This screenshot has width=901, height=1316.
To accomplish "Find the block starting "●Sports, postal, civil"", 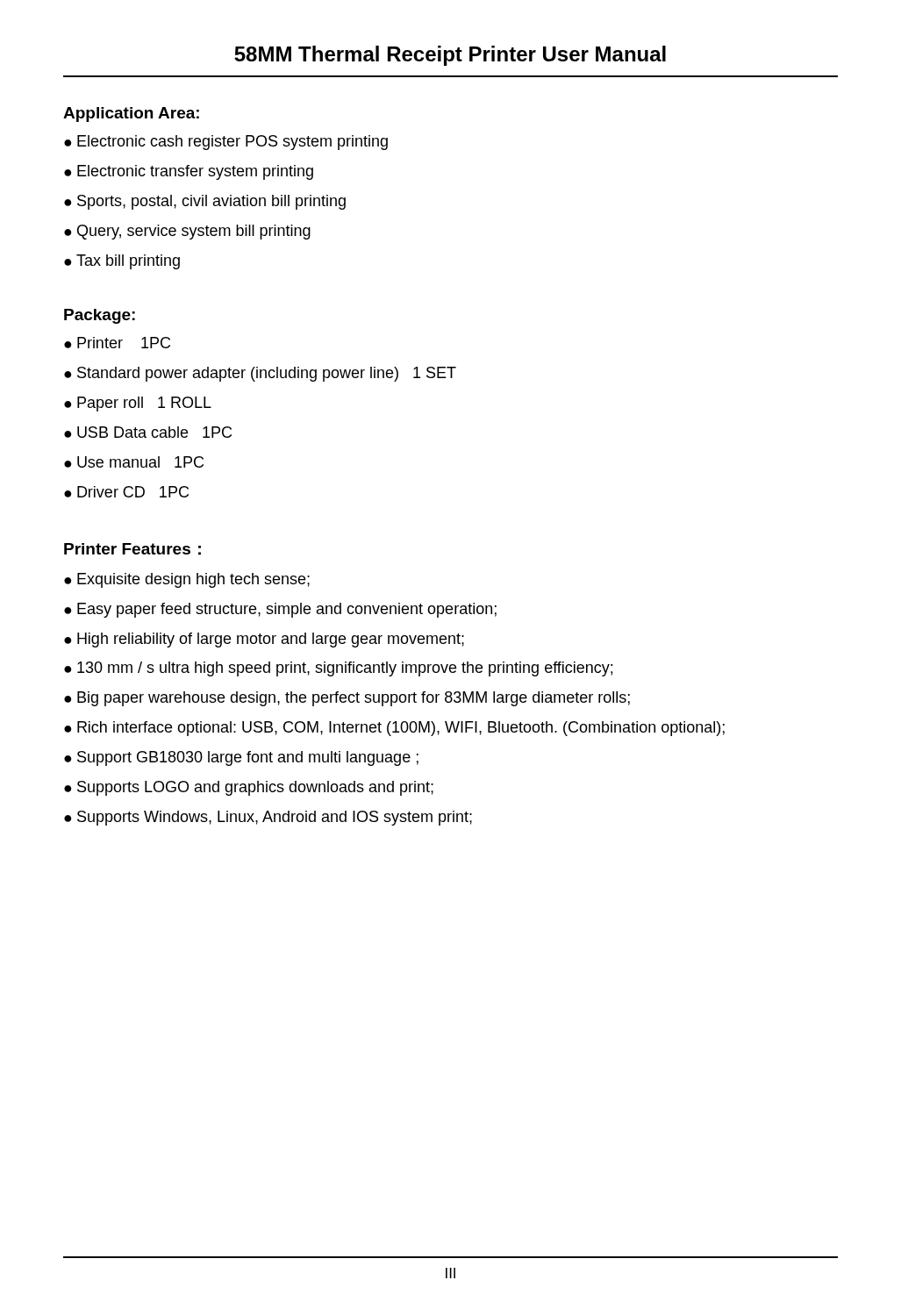I will pyautogui.click(x=205, y=202).
